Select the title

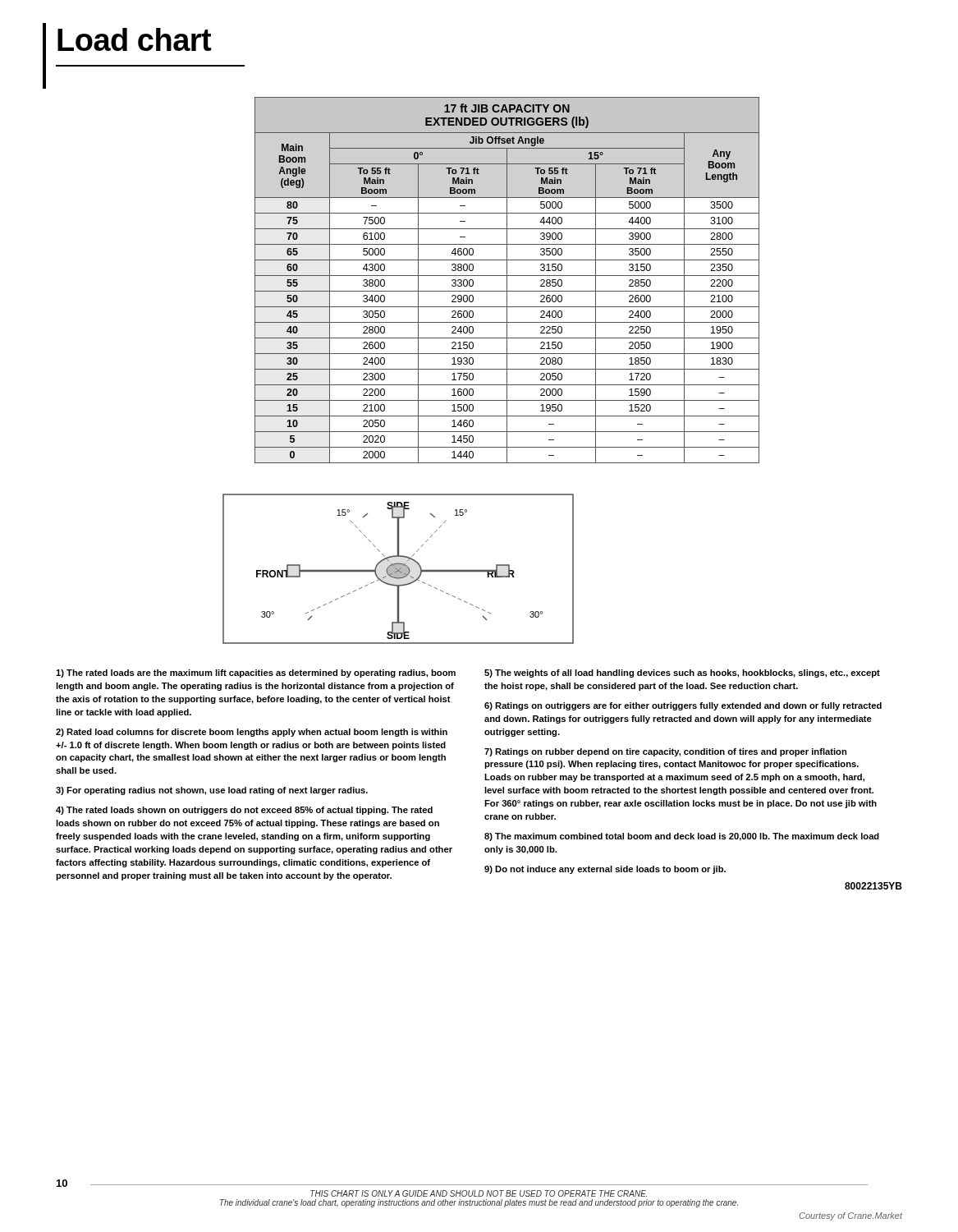click(150, 45)
